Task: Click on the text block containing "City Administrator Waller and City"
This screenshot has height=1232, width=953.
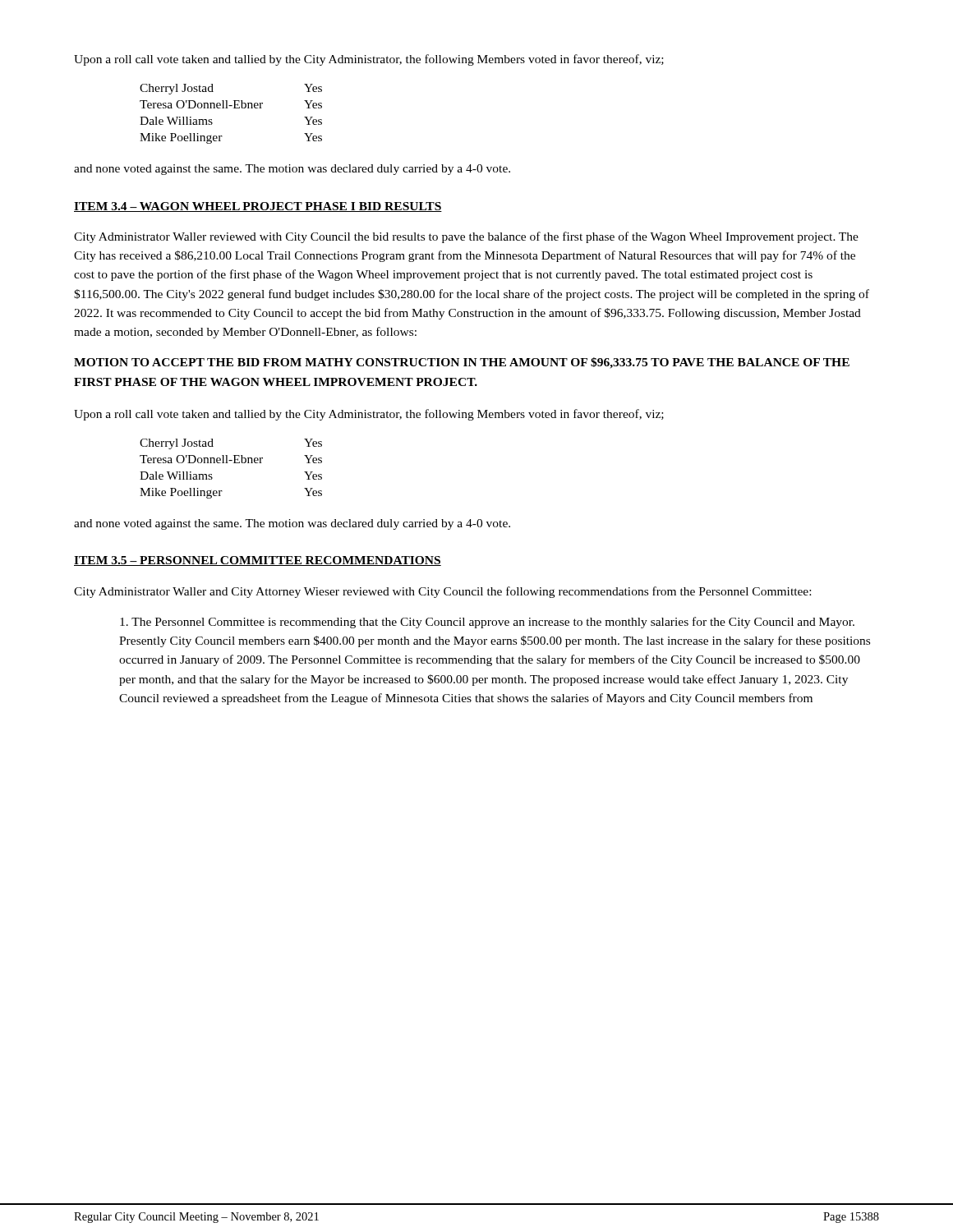Action: pyautogui.click(x=443, y=591)
